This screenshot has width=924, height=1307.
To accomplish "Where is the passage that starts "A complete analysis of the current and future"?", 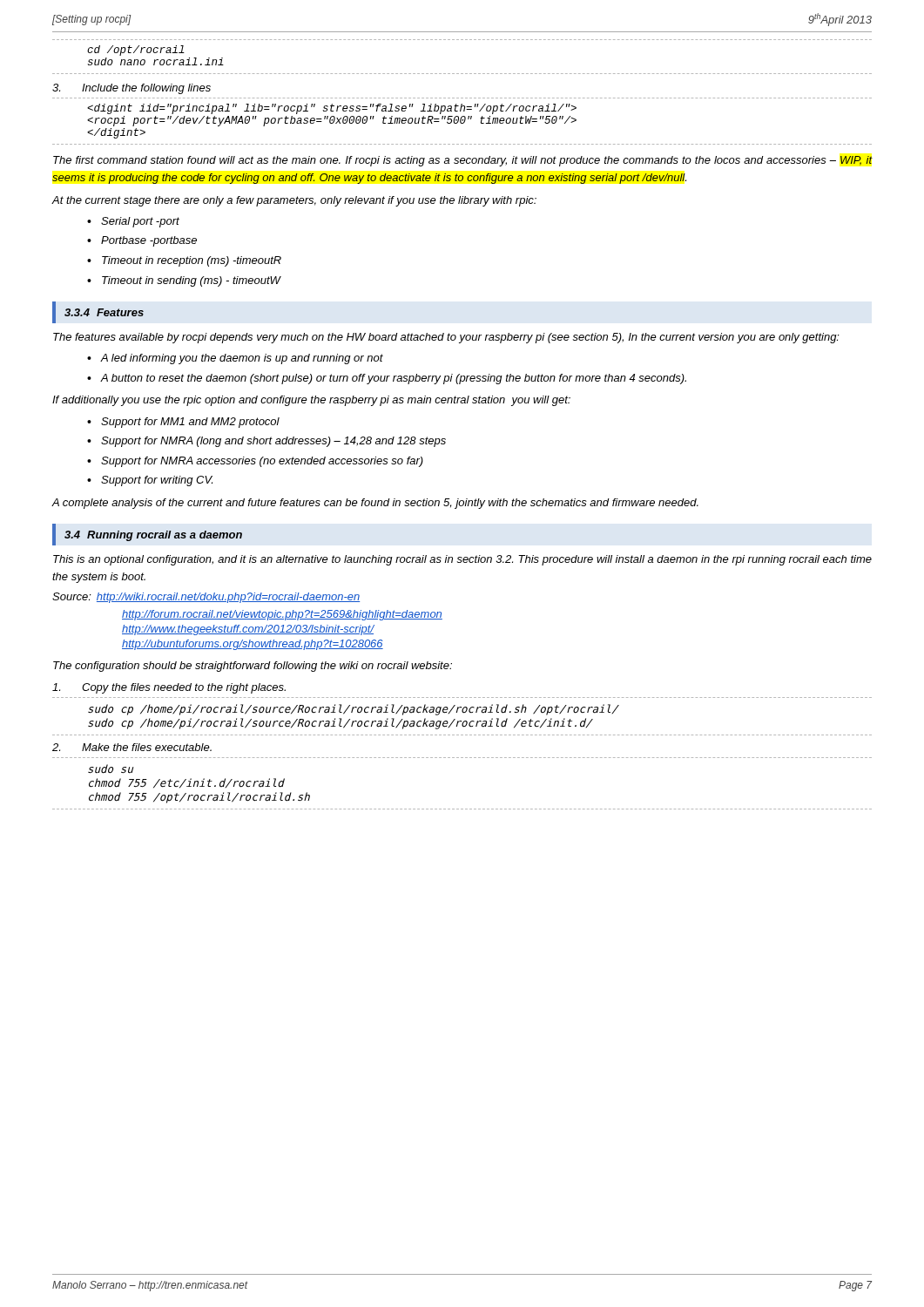I will click(x=376, y=502).
